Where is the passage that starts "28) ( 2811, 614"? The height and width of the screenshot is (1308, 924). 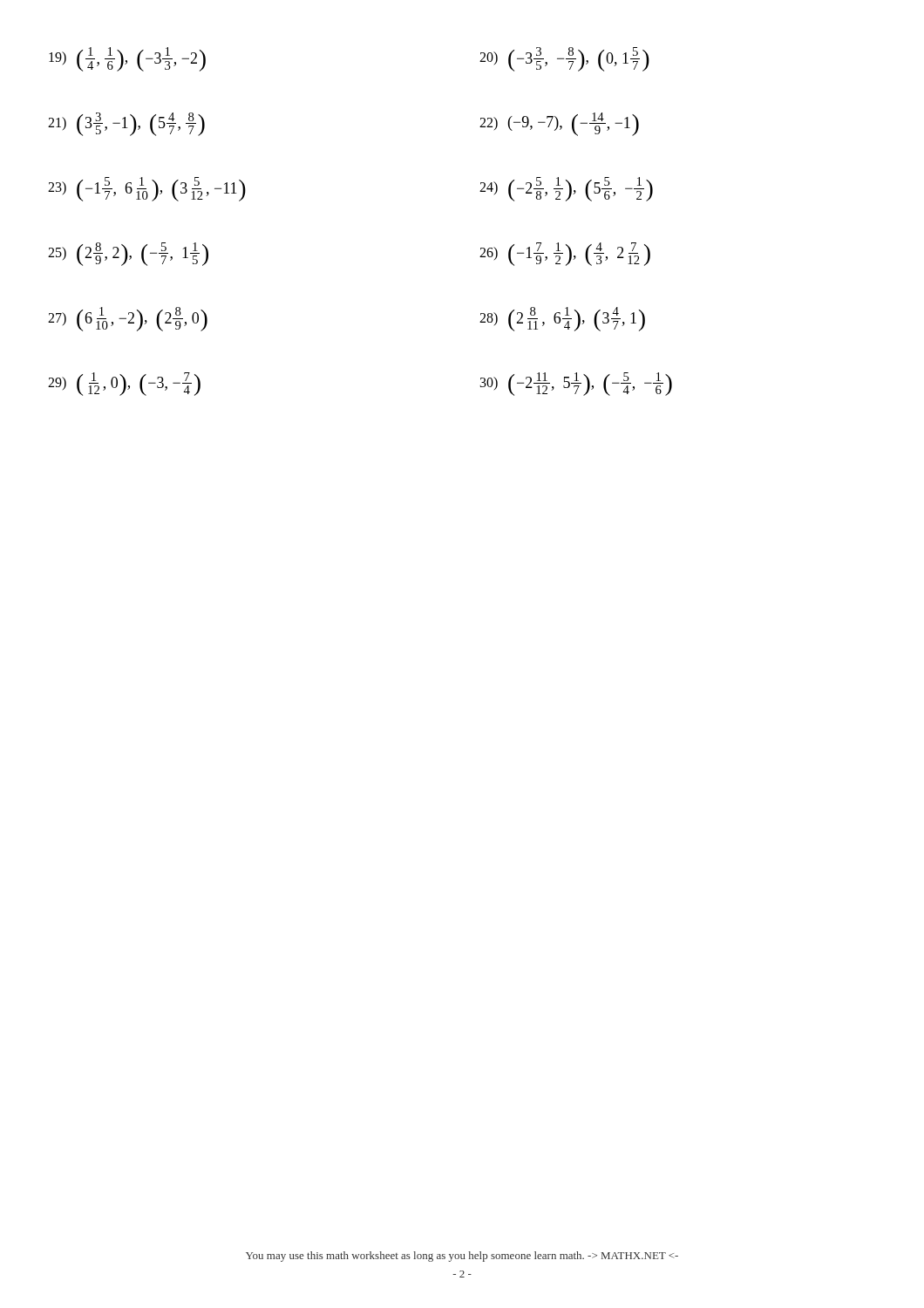[x=563, y=318]
